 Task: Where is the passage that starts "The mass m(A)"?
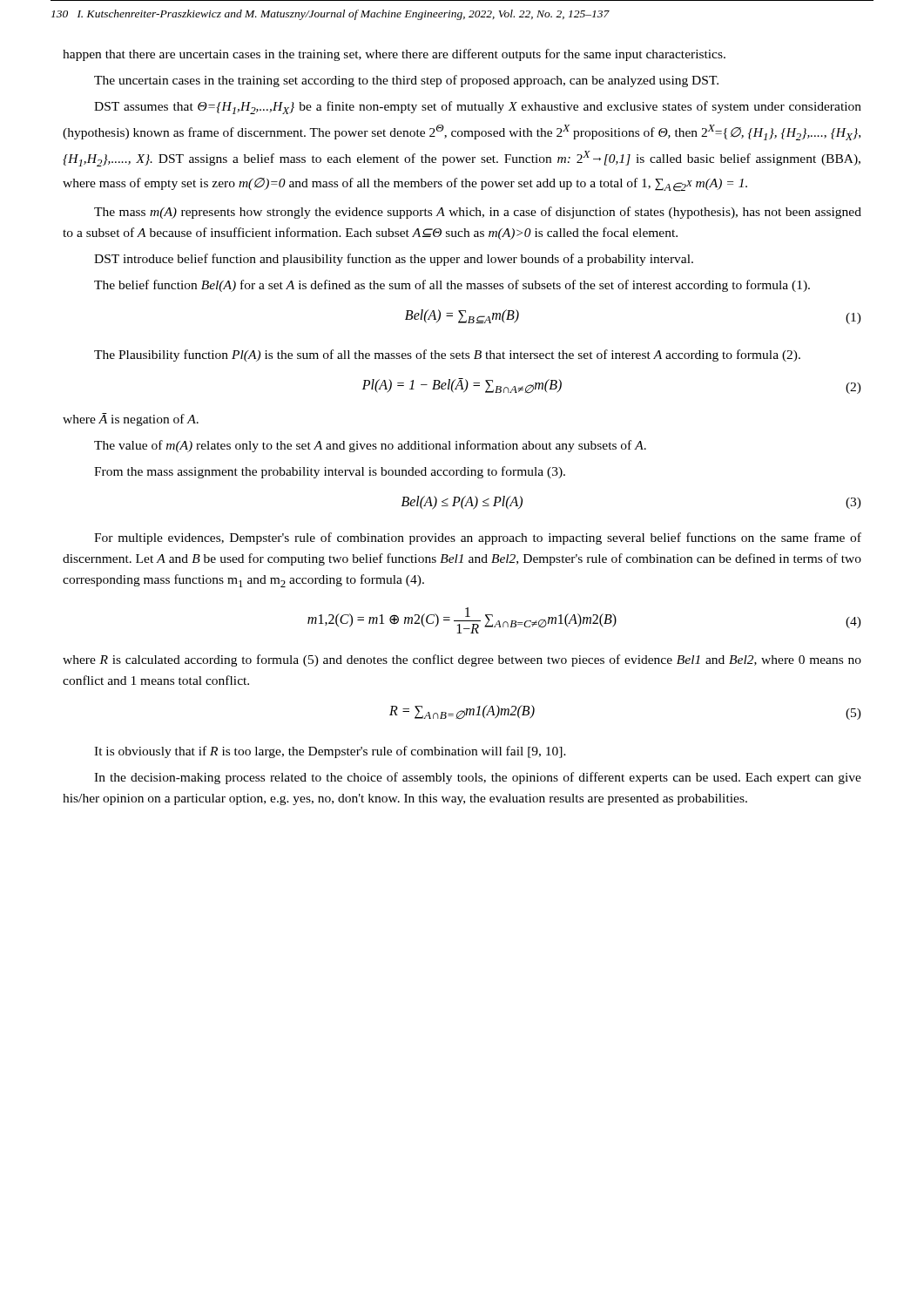click(462, 222)
